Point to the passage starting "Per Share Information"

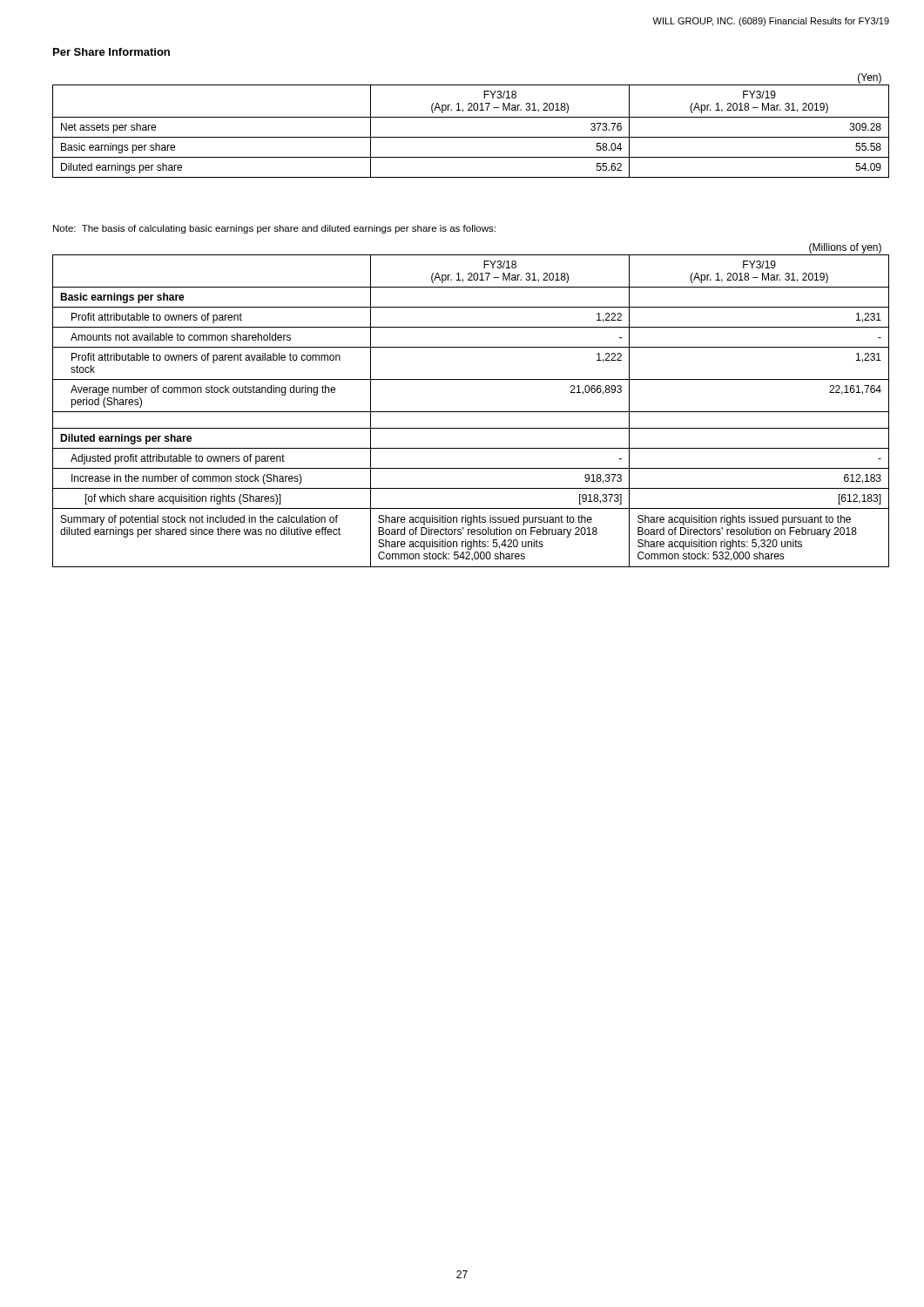(111, 52)
